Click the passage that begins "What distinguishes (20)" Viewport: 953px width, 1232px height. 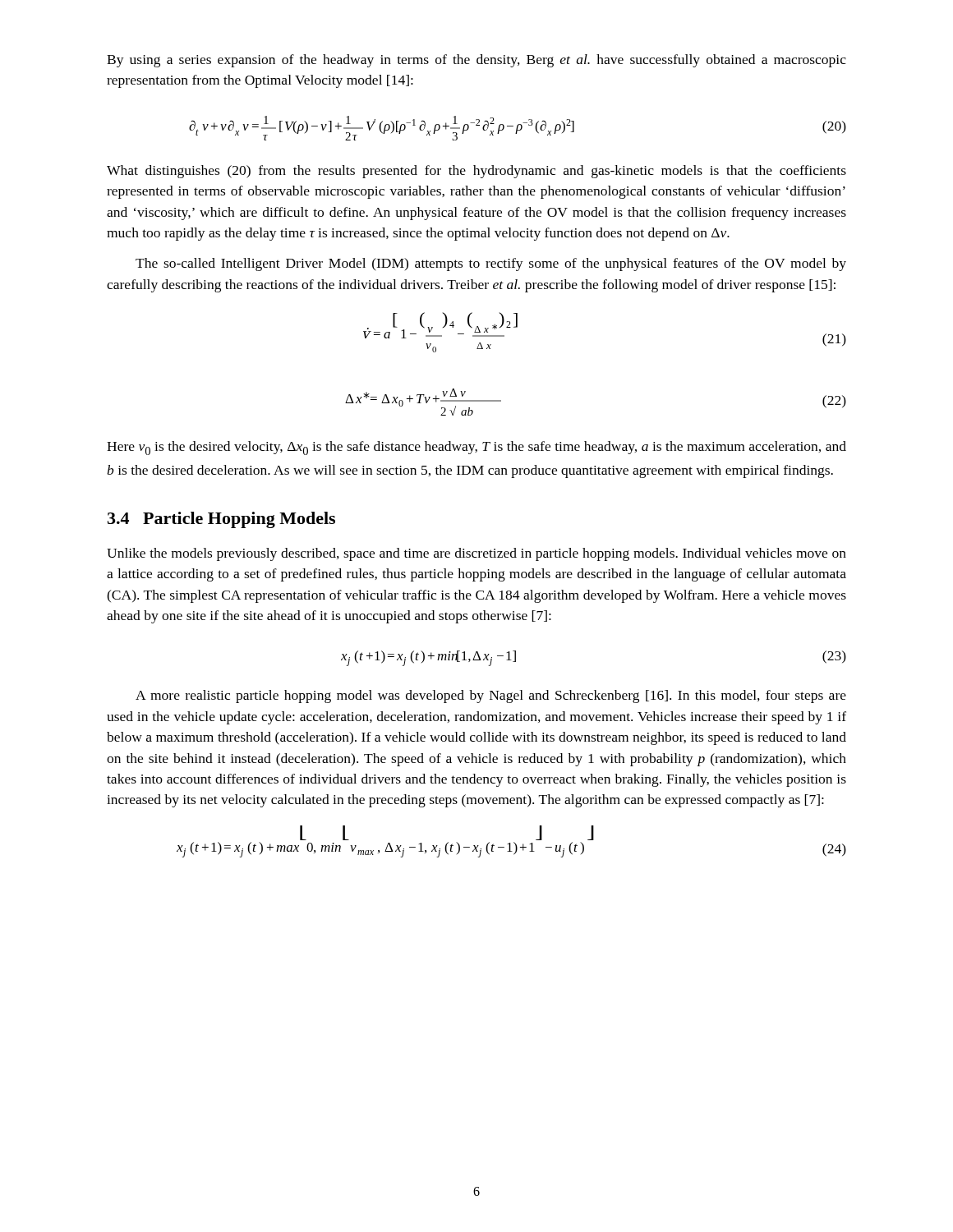click(x=476, y=227)
